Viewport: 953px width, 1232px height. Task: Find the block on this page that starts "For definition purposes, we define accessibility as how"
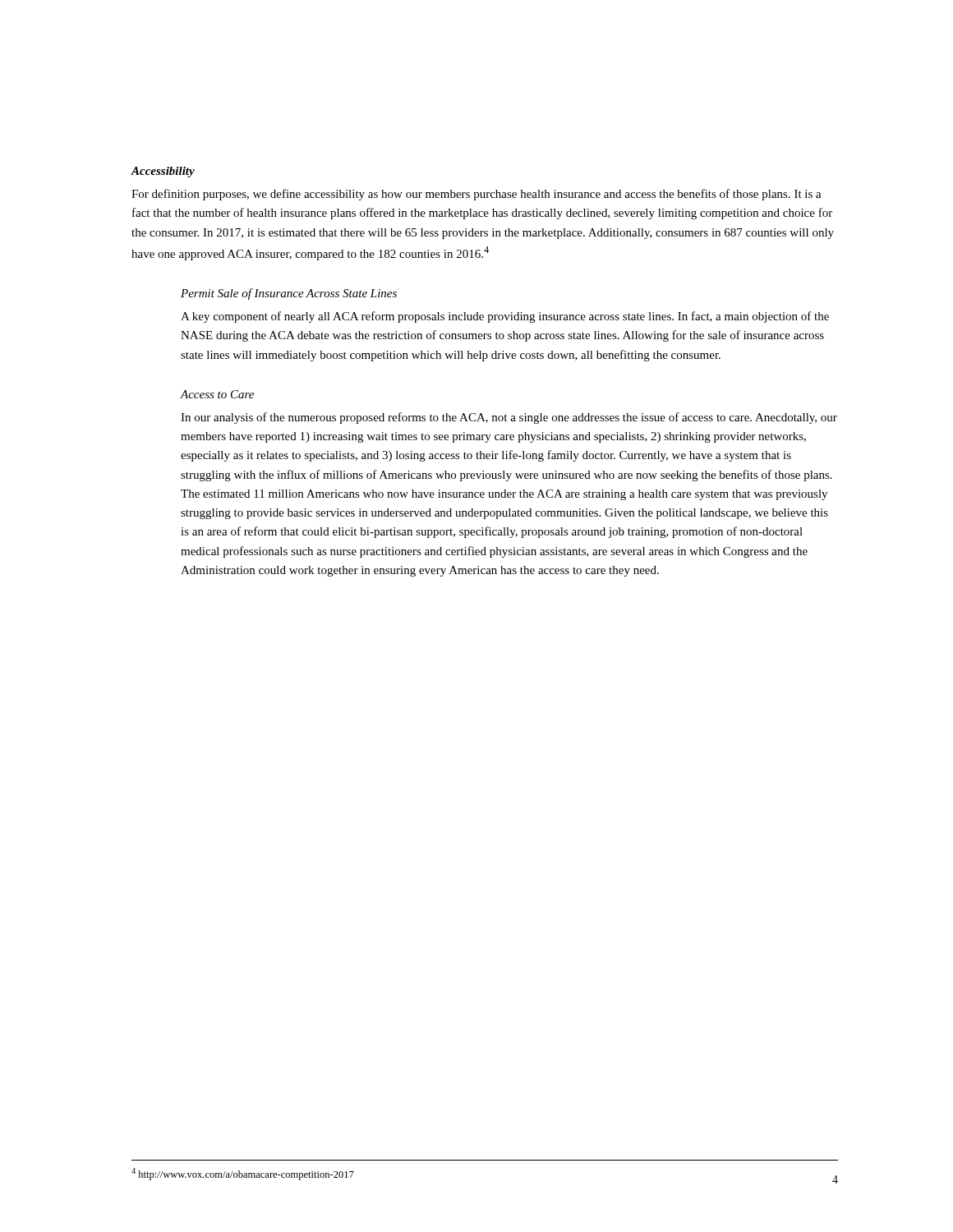click(x=483, y=224)
